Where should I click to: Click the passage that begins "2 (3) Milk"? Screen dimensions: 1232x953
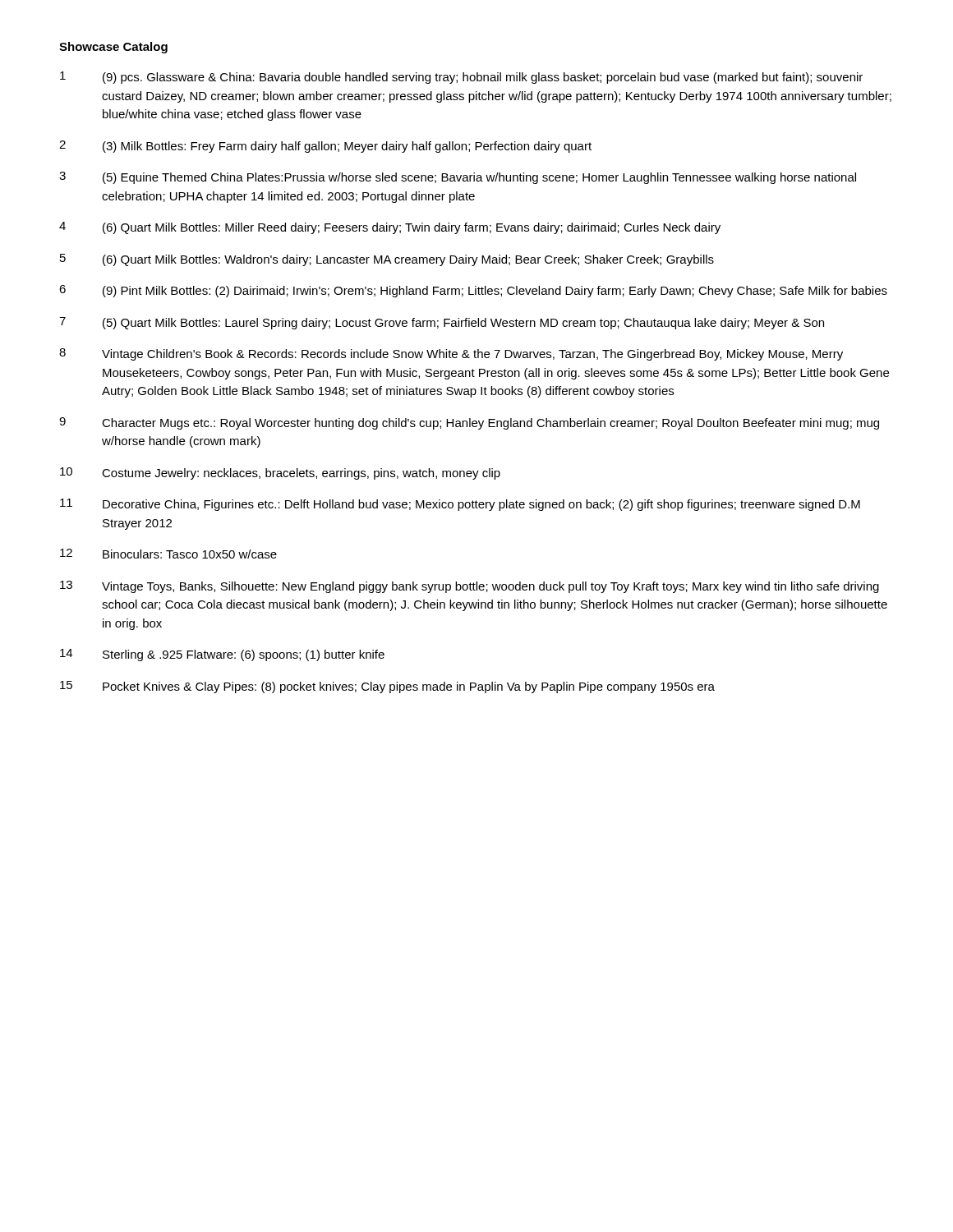tap(476, 146)
